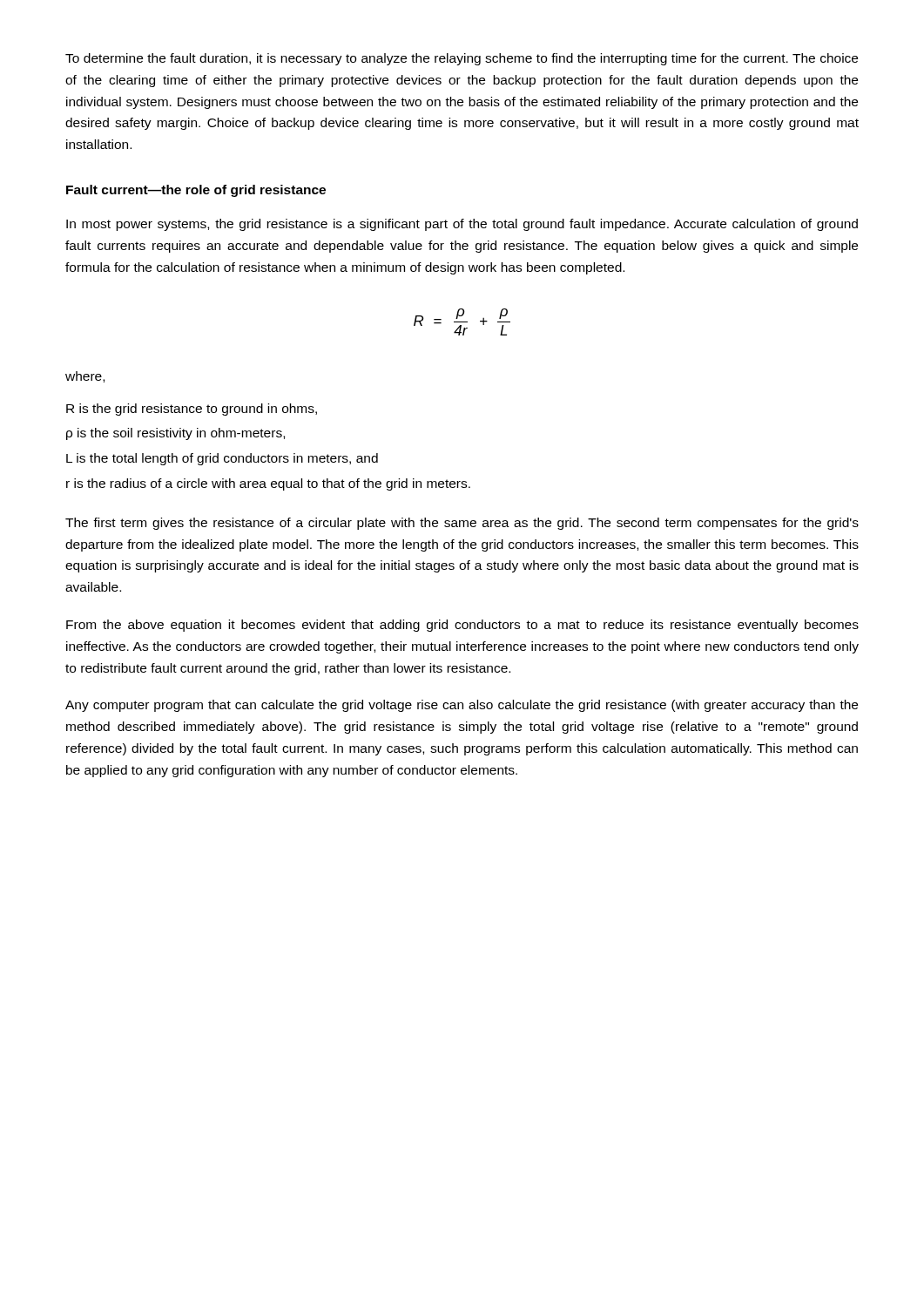Find the list item containing "L is the total"

pos(222,458)
